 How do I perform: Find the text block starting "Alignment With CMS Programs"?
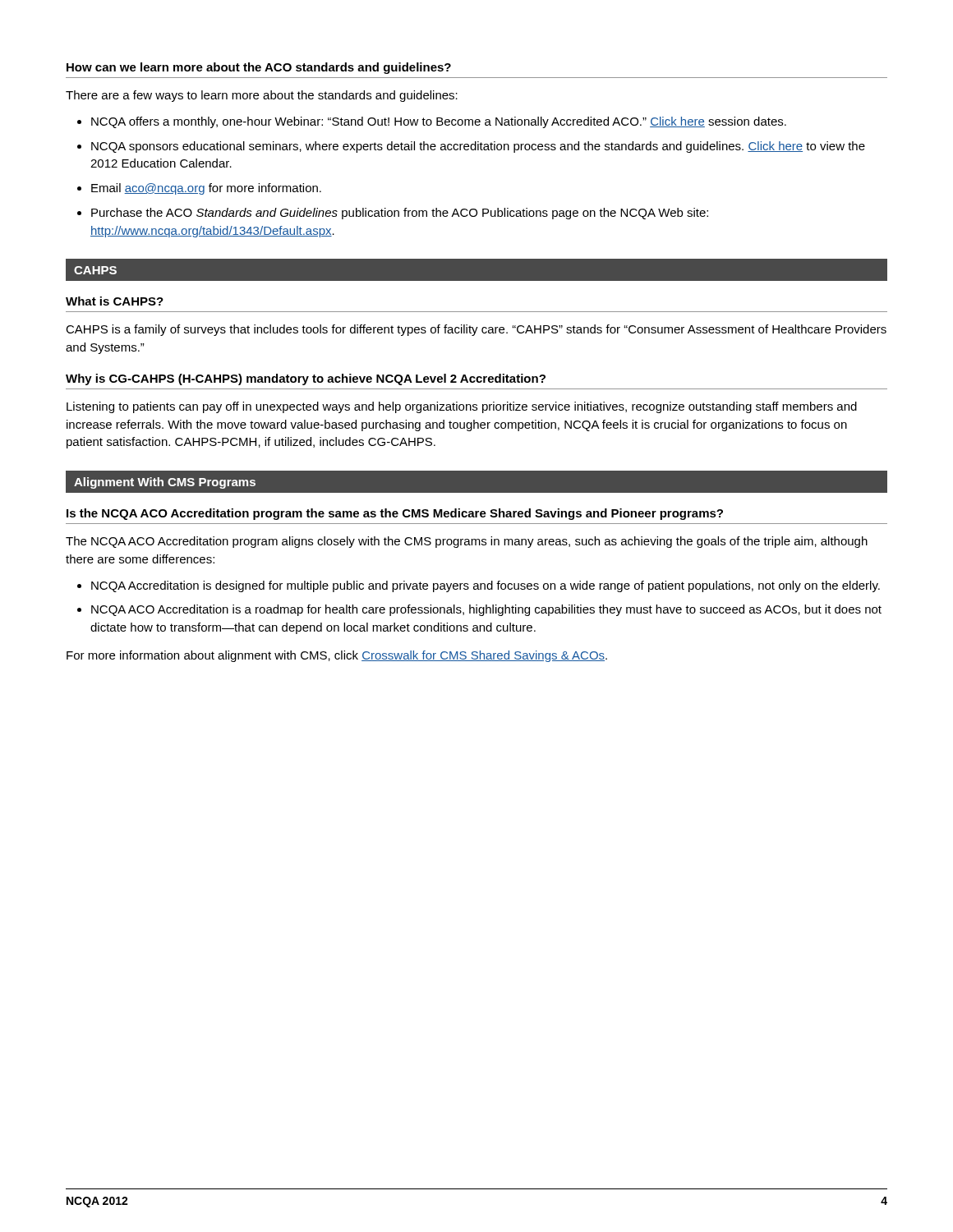click(165, 482)
